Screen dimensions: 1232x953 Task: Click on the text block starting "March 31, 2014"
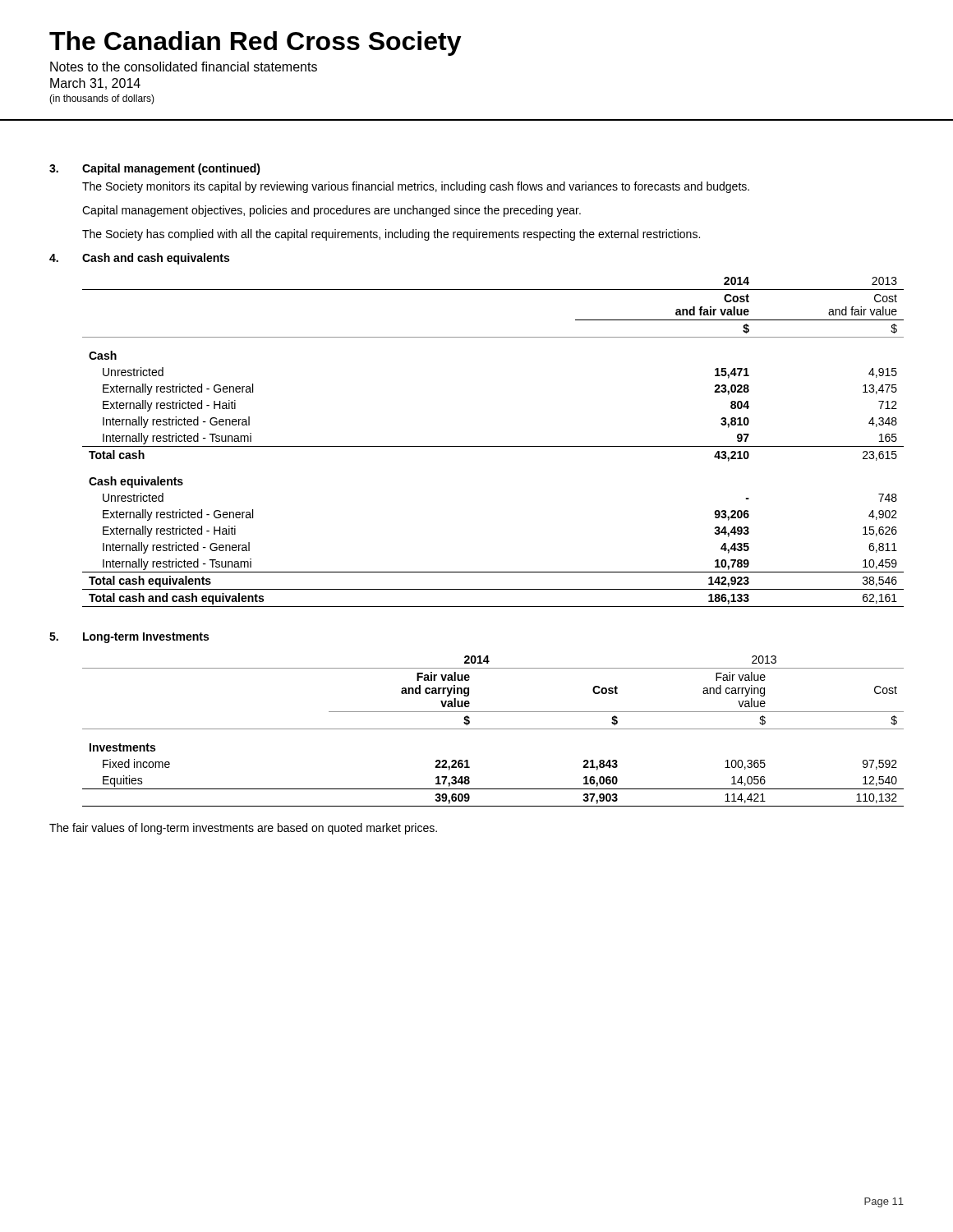point(95,83)
